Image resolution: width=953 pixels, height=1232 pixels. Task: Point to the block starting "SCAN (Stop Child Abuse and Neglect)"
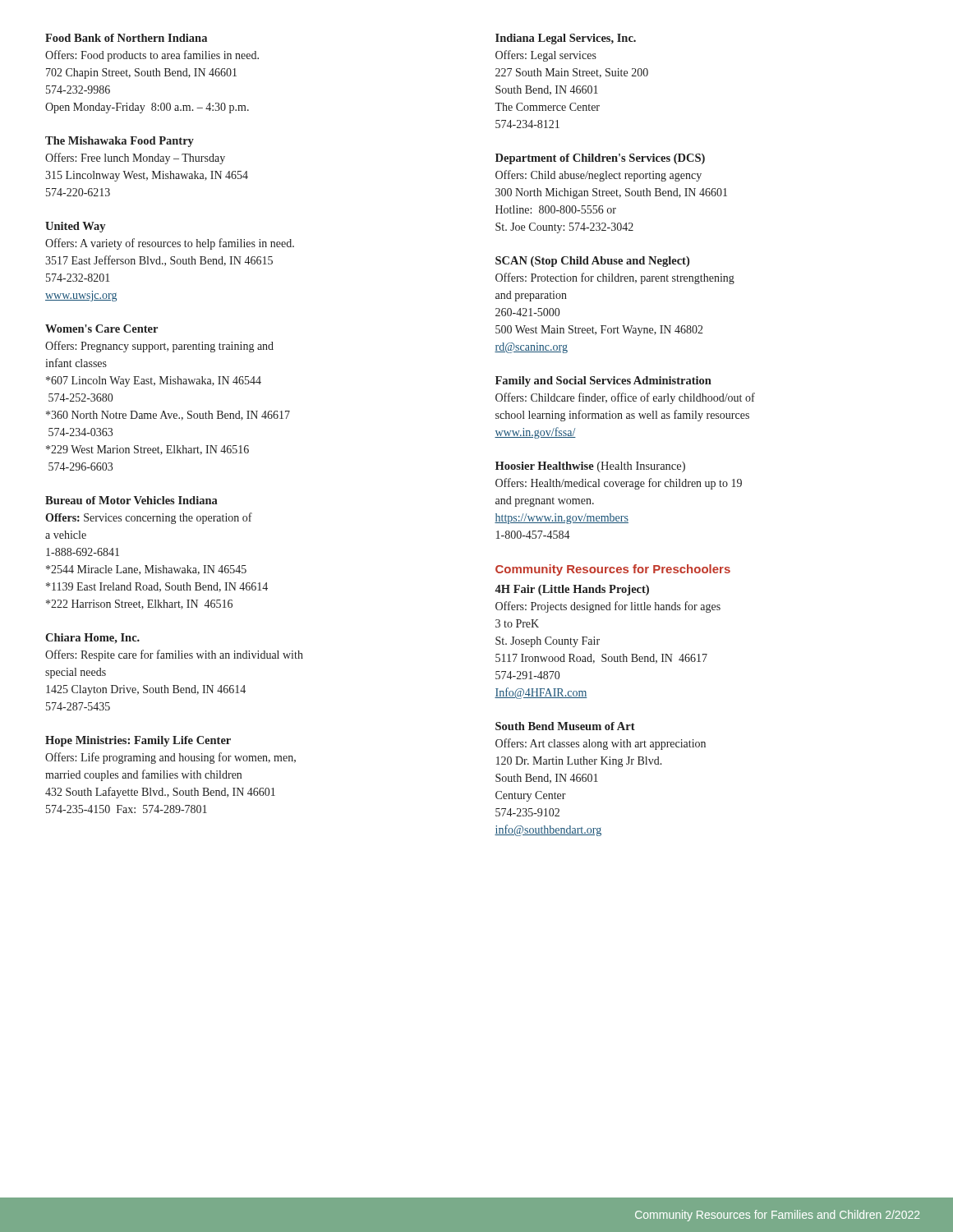coord(592,262)
